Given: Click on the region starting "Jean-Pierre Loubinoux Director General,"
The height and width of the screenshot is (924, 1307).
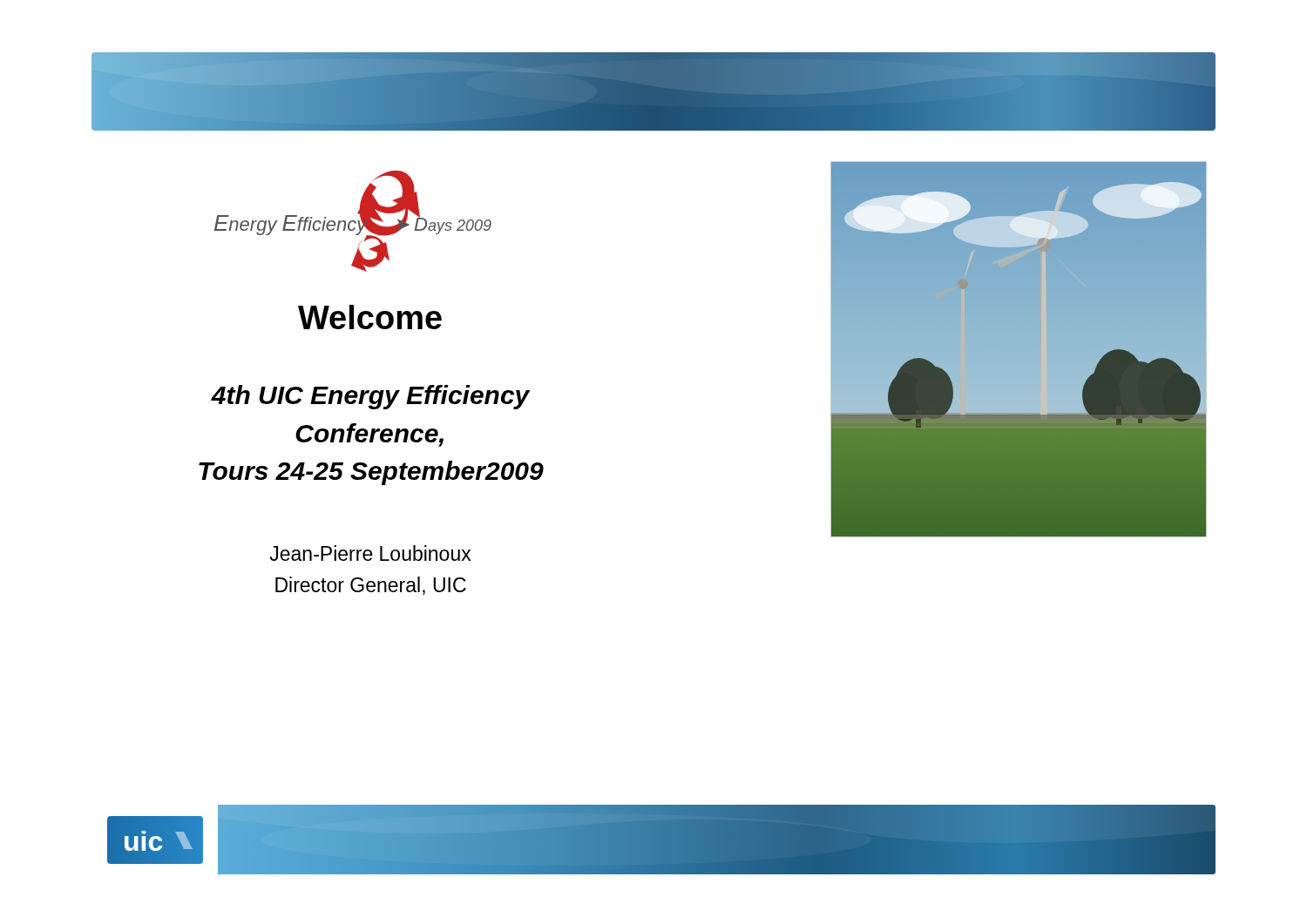Looking at the screenshot, I should click(x=370, y=569).
